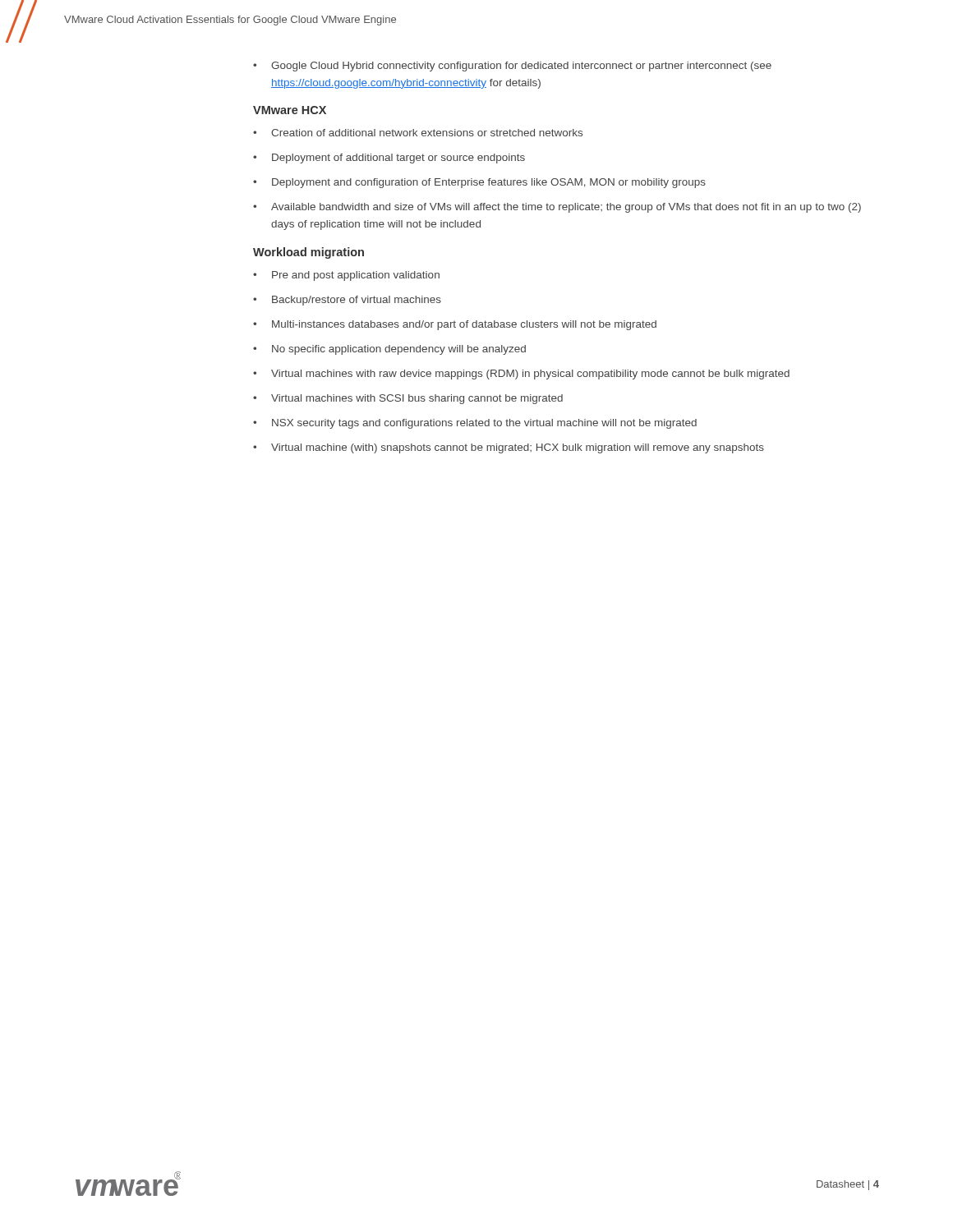
Task: Point to the block starting "• Multi-instances databases"
Action: [455, 325]
